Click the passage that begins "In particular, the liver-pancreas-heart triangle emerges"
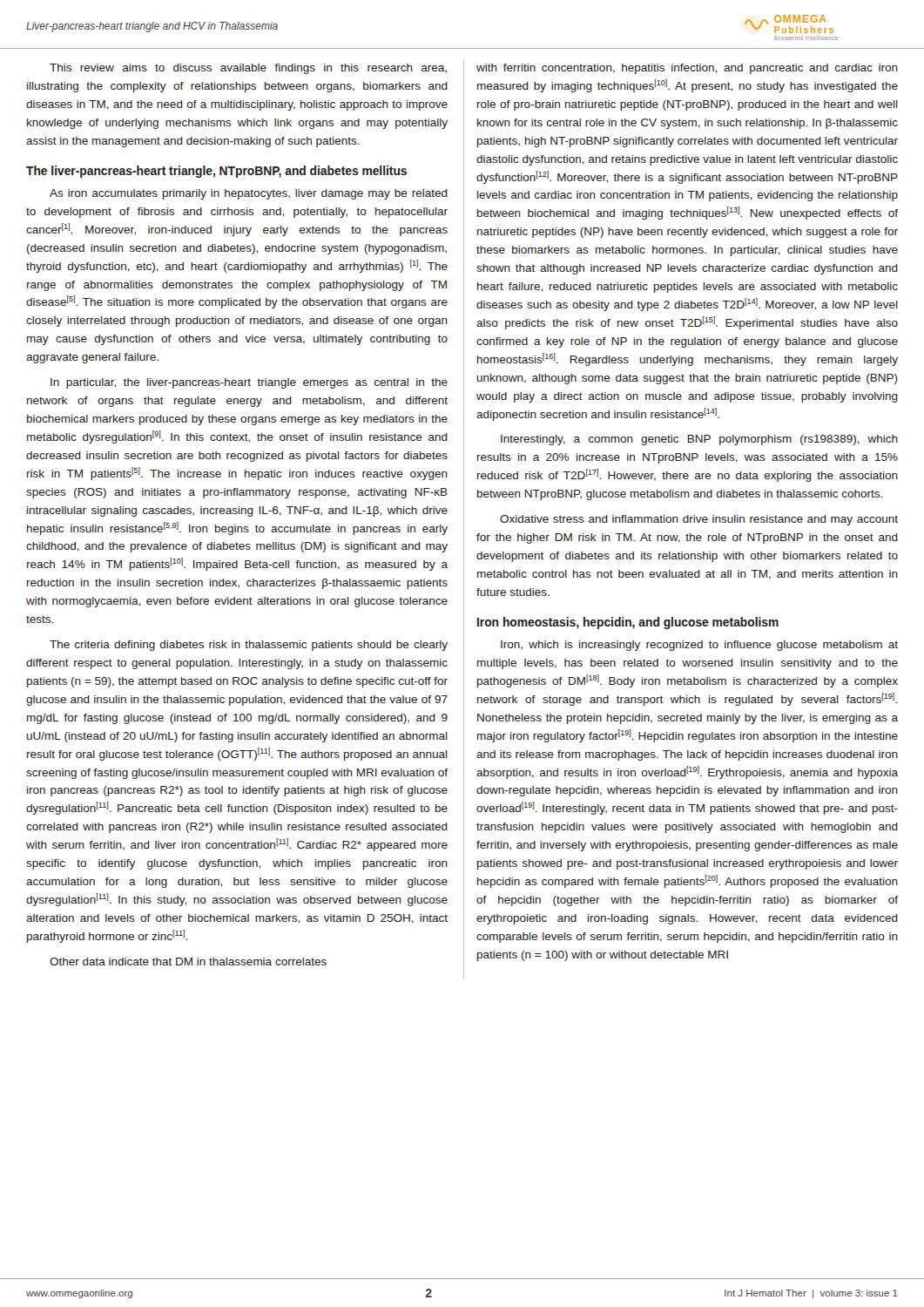Image resolution: width=924 pixels, height=1307 pixels. tap(237, 501)
